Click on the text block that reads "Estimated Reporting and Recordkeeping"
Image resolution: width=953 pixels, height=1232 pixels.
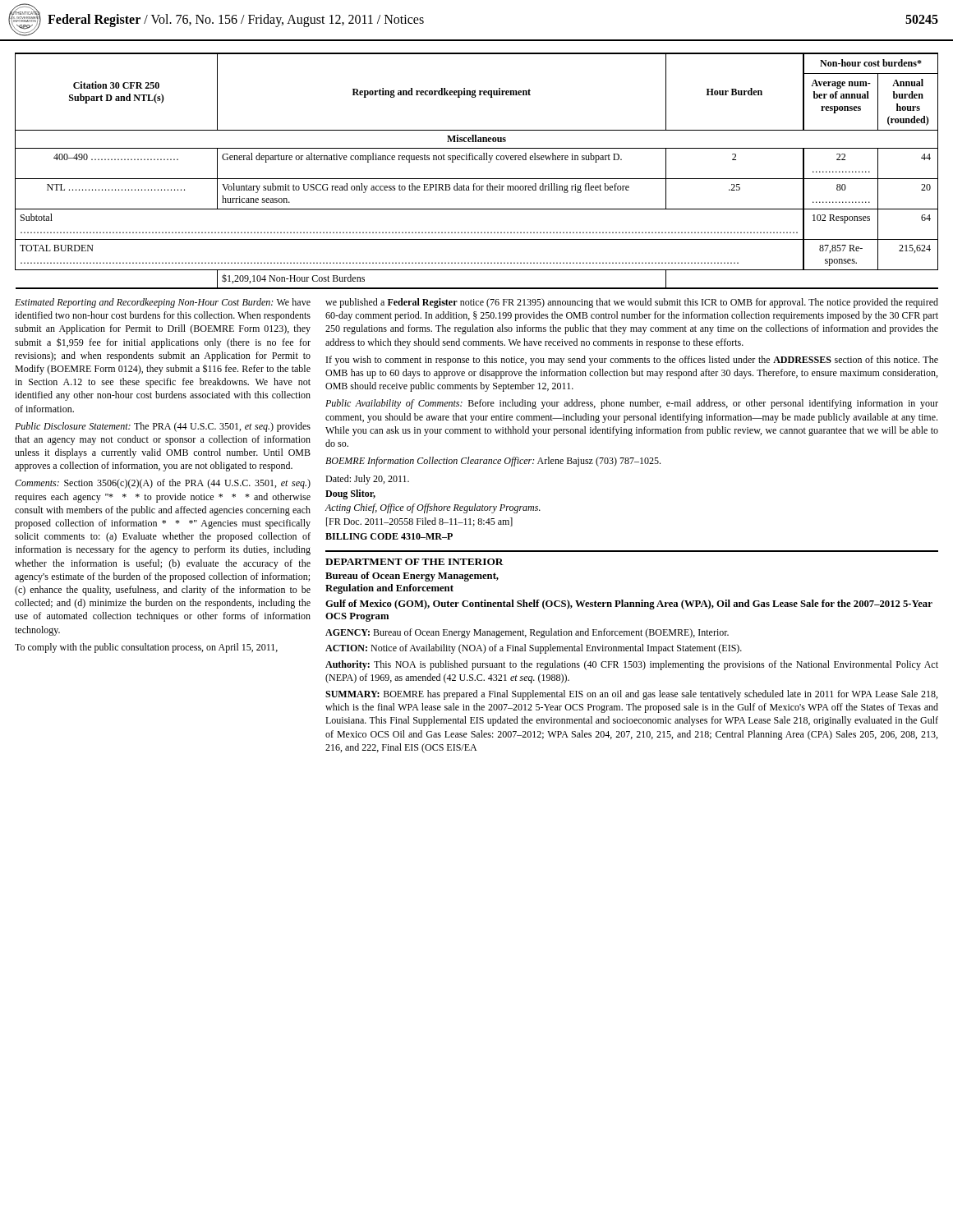pos(163,355)
